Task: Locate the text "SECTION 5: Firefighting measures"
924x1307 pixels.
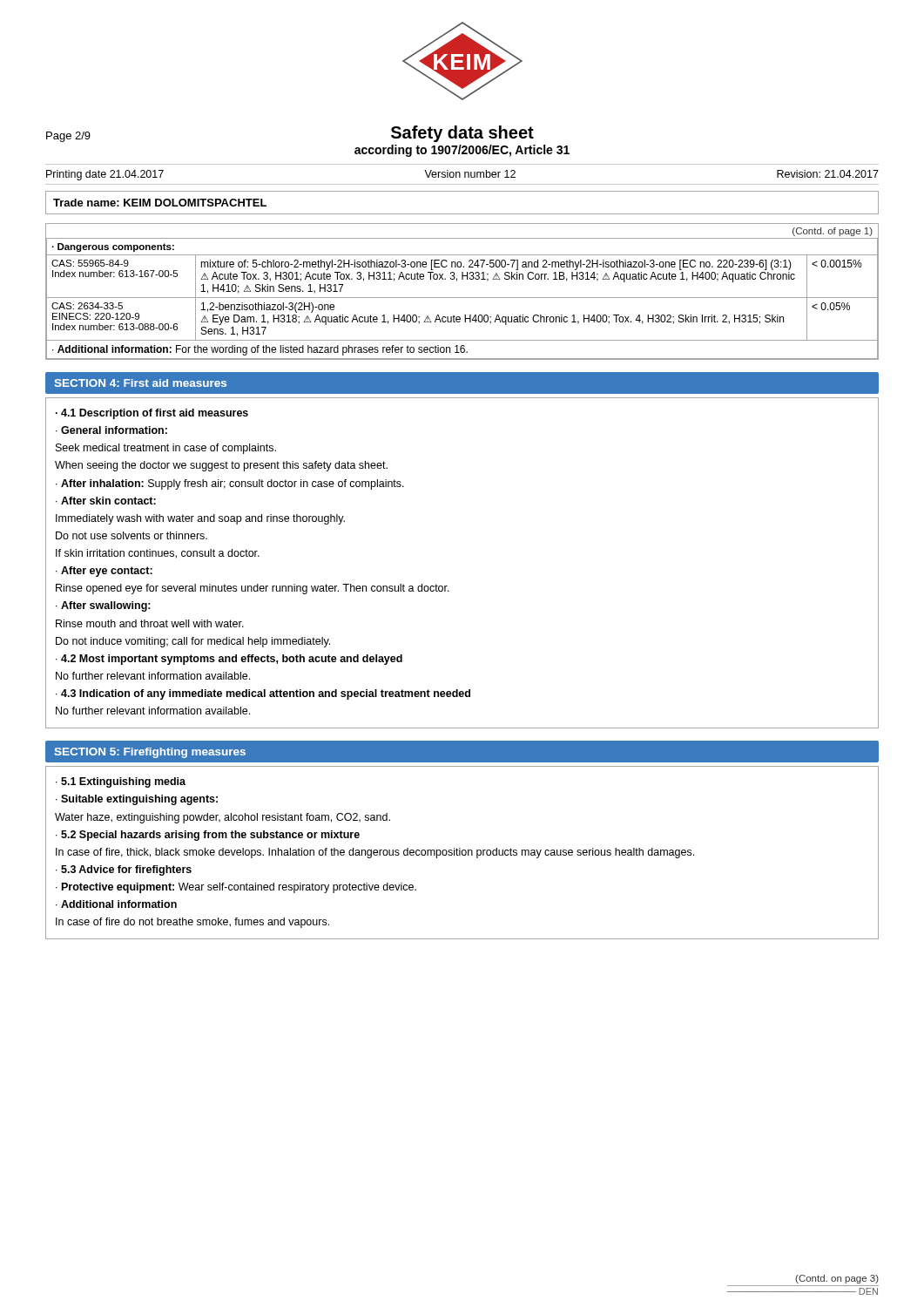Action: click(150, 752)
